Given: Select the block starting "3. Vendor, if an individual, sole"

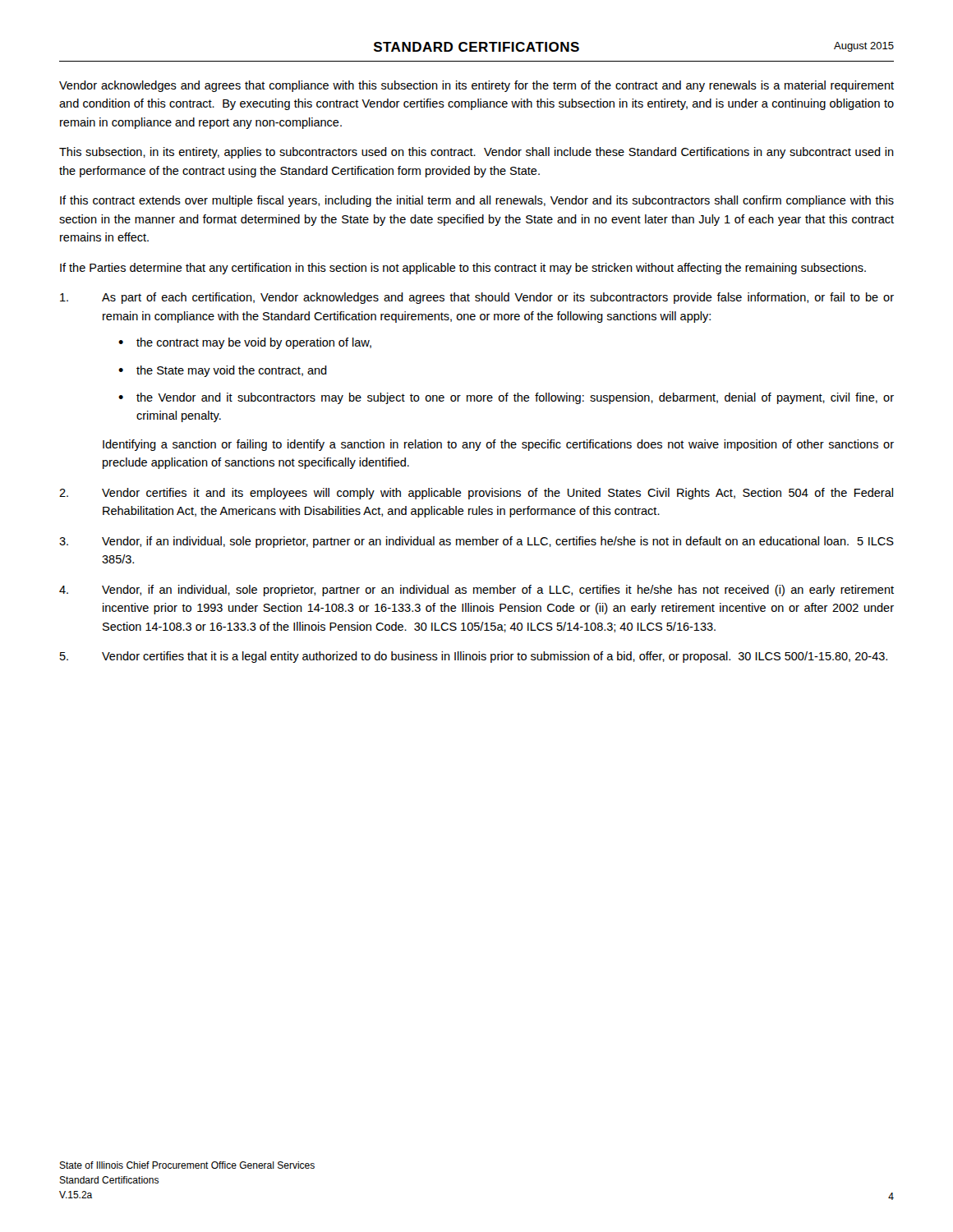Looking at the screenshot, I should pyautogui.click(x=476, y=550).
